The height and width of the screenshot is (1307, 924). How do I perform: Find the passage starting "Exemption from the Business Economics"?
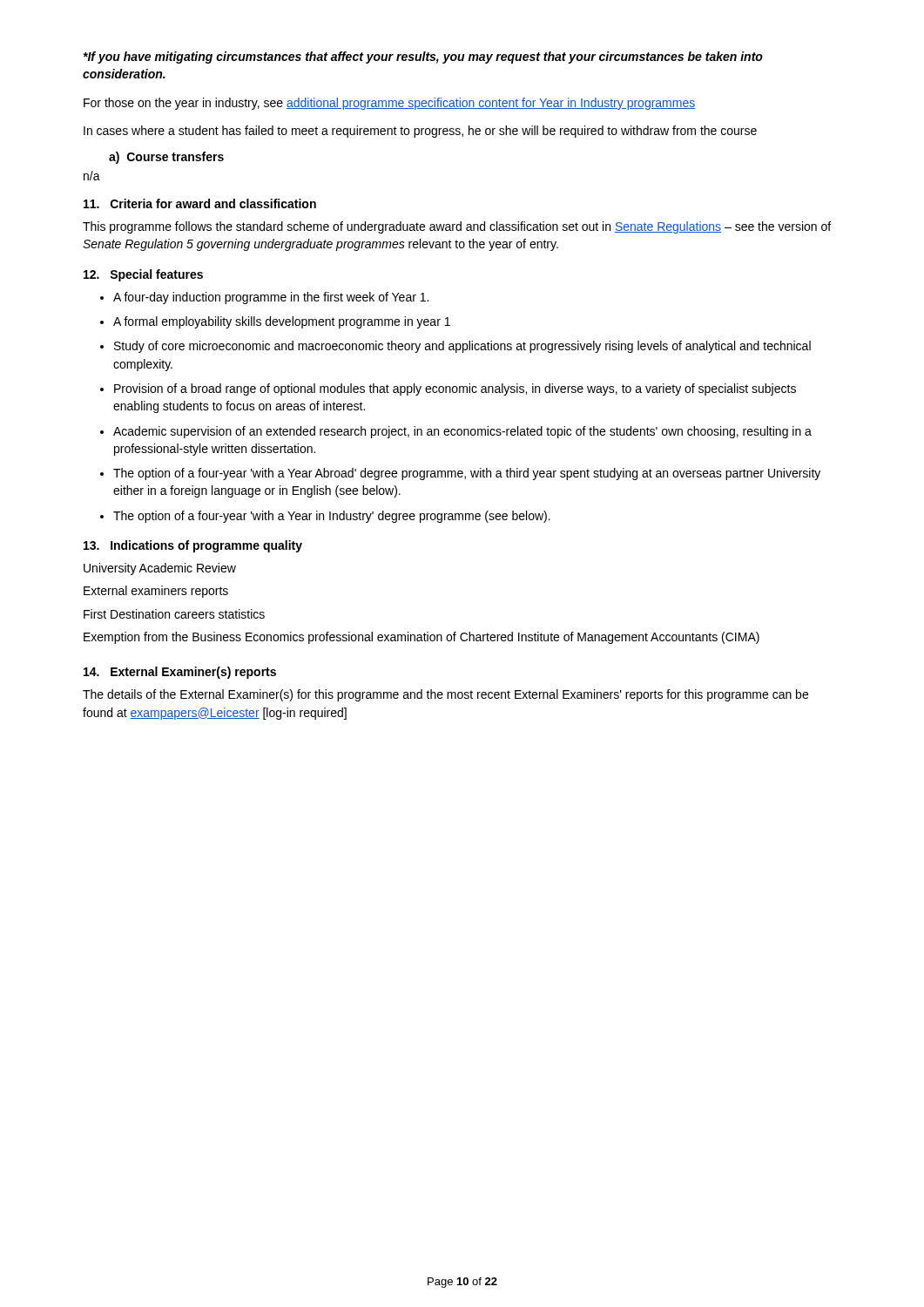[421, 637]
